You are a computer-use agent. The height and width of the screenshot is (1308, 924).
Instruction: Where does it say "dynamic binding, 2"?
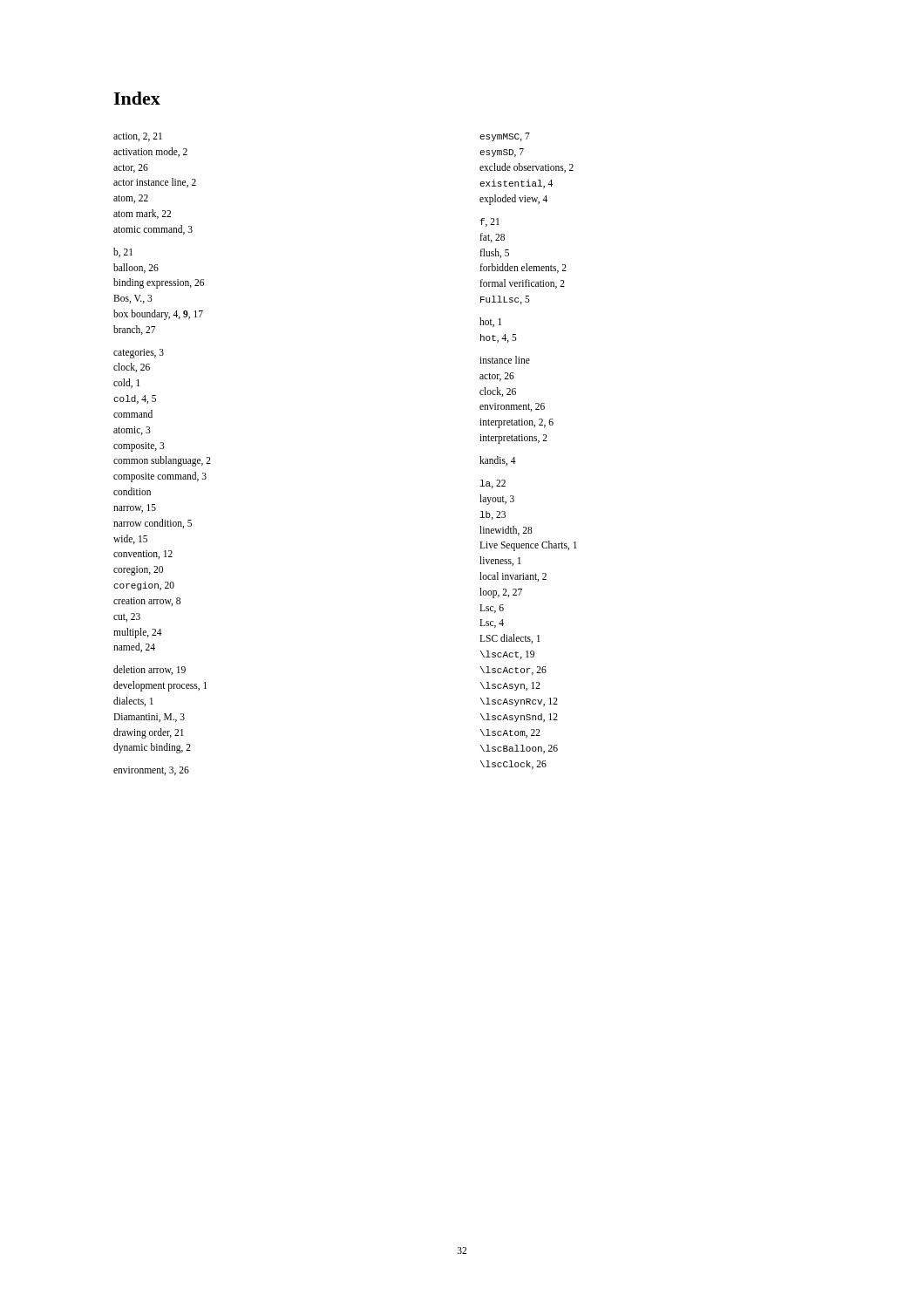tap(152, 748)
